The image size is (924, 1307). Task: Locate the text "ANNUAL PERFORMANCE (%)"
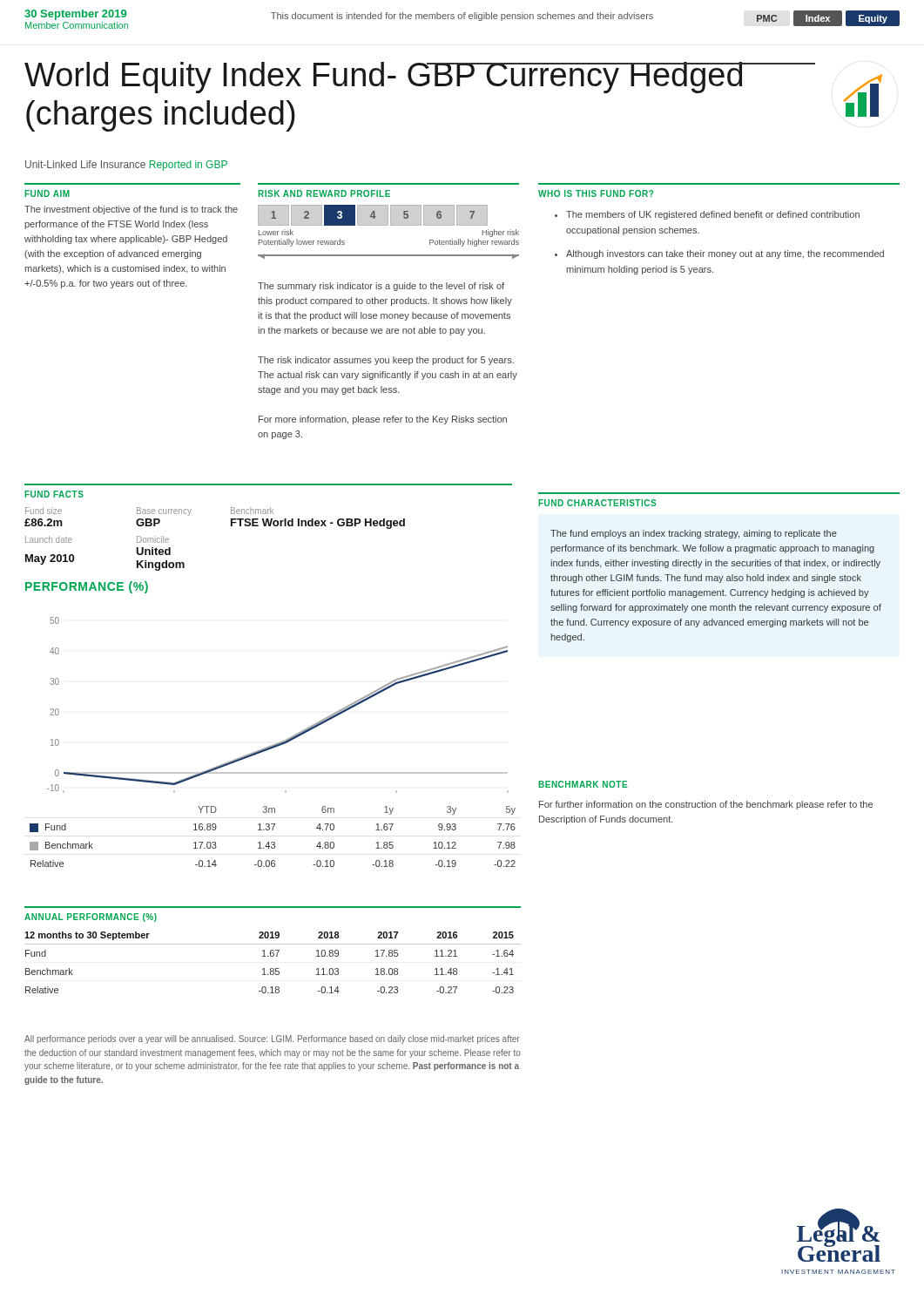[x=273, y=914]
